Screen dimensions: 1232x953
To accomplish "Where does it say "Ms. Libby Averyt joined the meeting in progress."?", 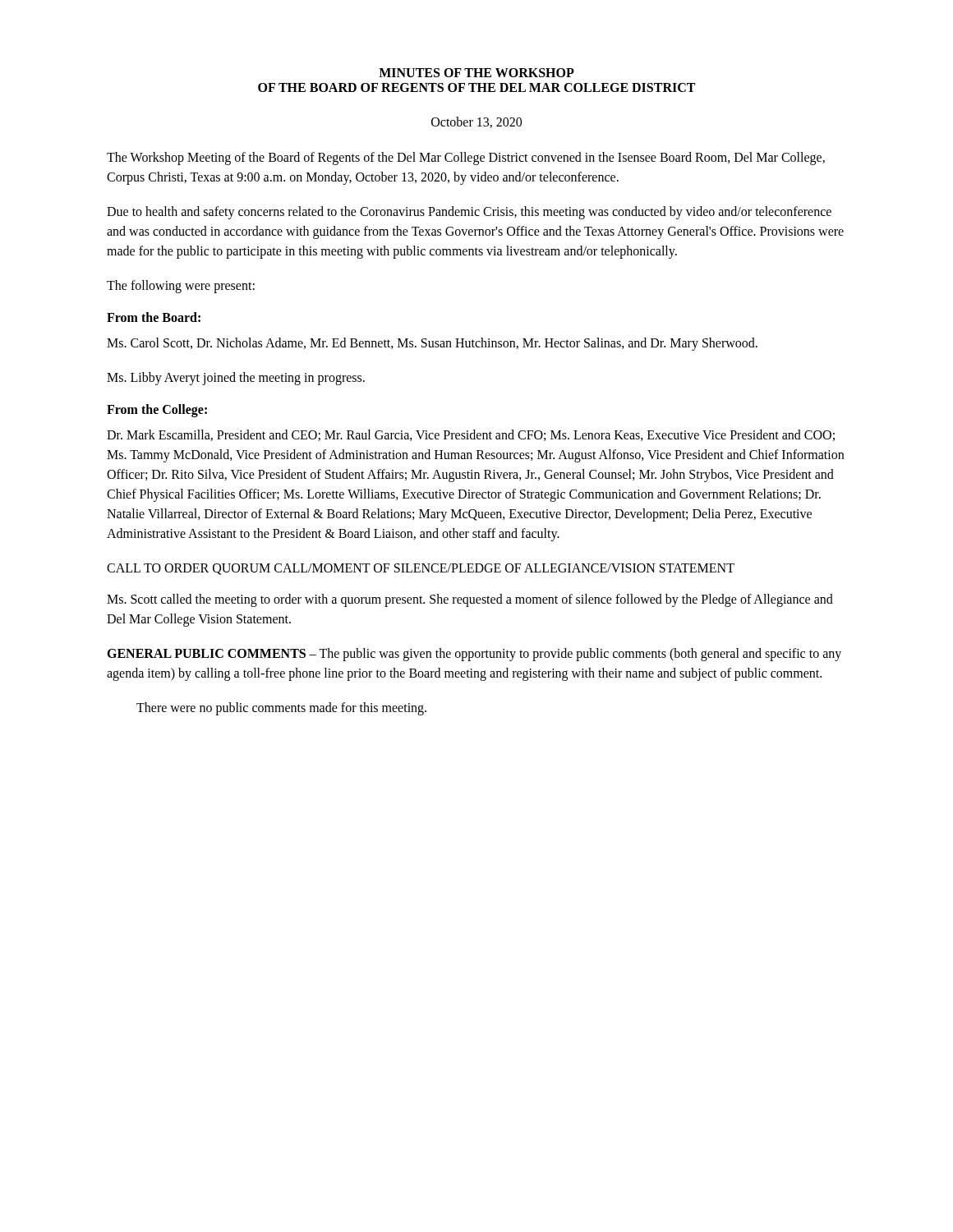I will pyautogui.click(x=236, y=377).
